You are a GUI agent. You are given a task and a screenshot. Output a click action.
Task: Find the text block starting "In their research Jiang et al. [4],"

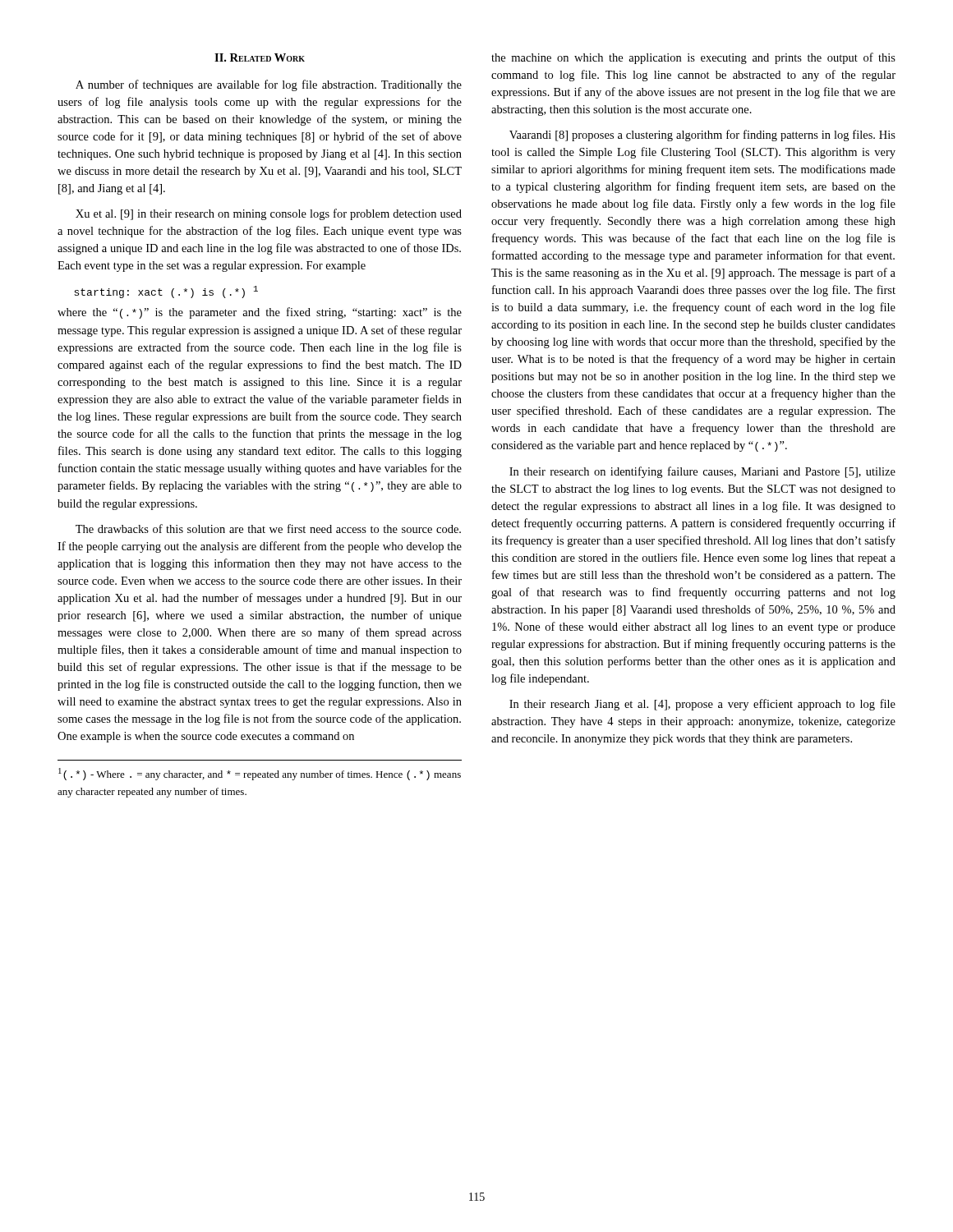[693, 722]
